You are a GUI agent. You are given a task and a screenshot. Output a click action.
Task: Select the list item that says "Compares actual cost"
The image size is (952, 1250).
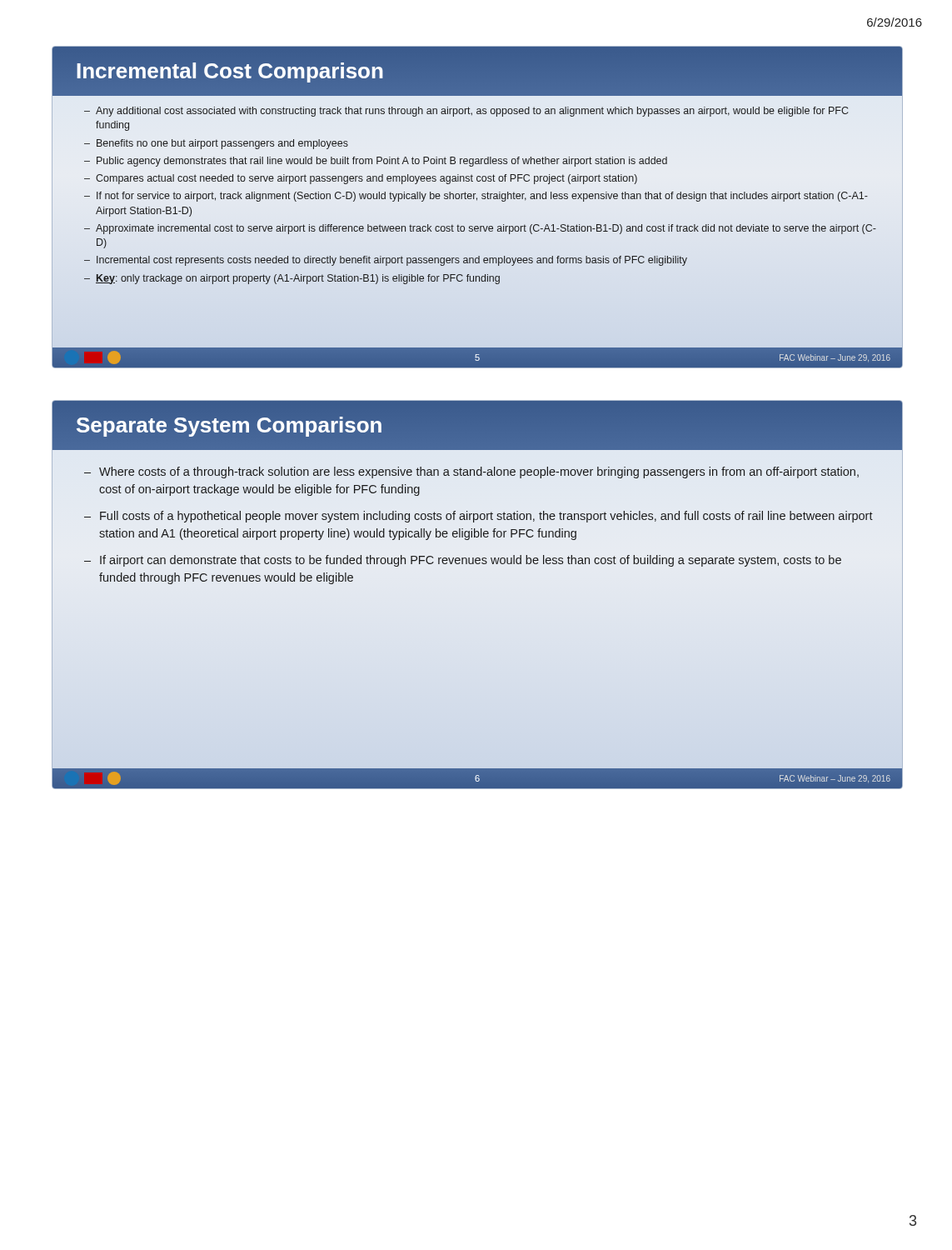point(367,178)
